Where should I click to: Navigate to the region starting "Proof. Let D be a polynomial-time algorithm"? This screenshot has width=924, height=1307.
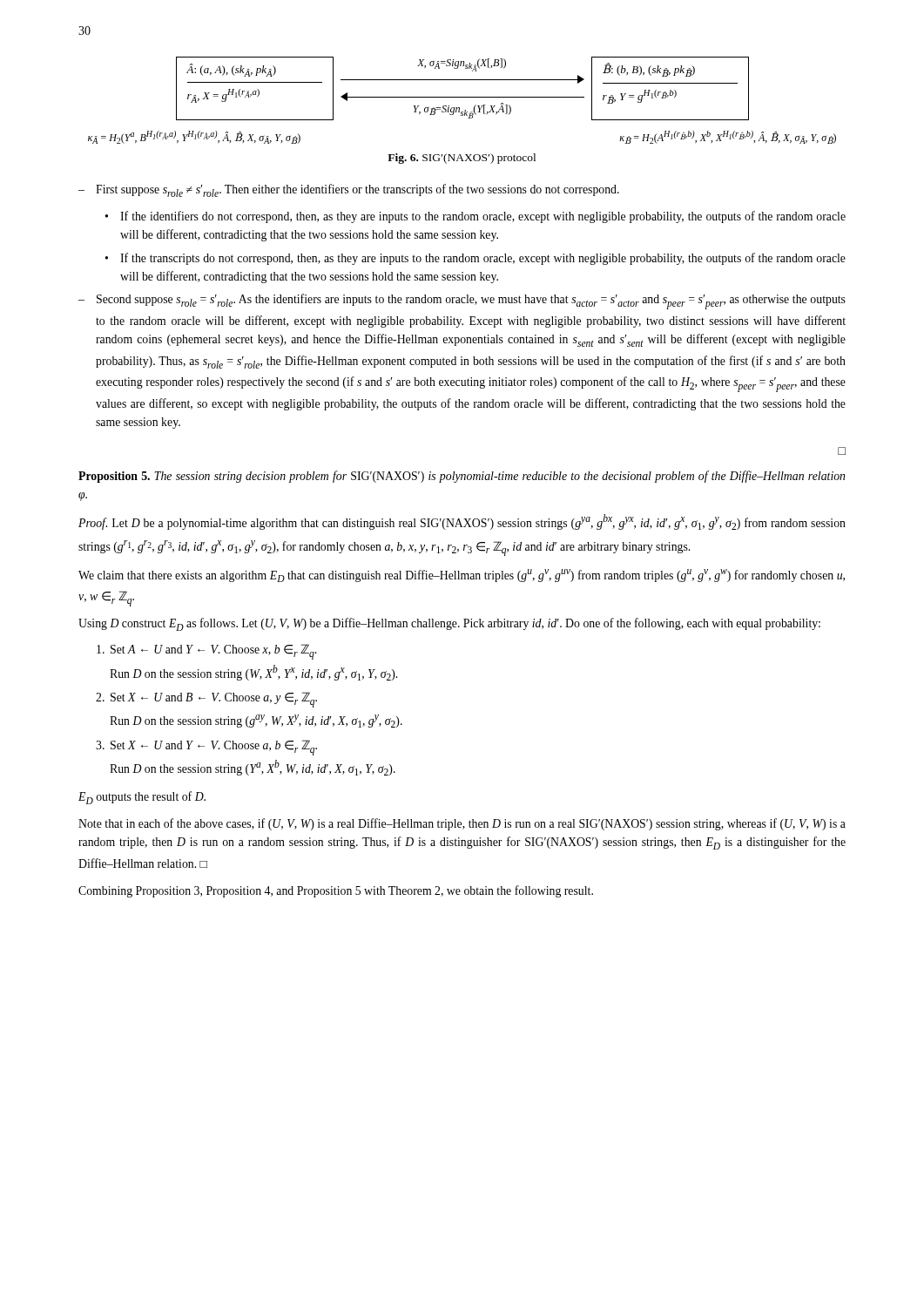462,534
